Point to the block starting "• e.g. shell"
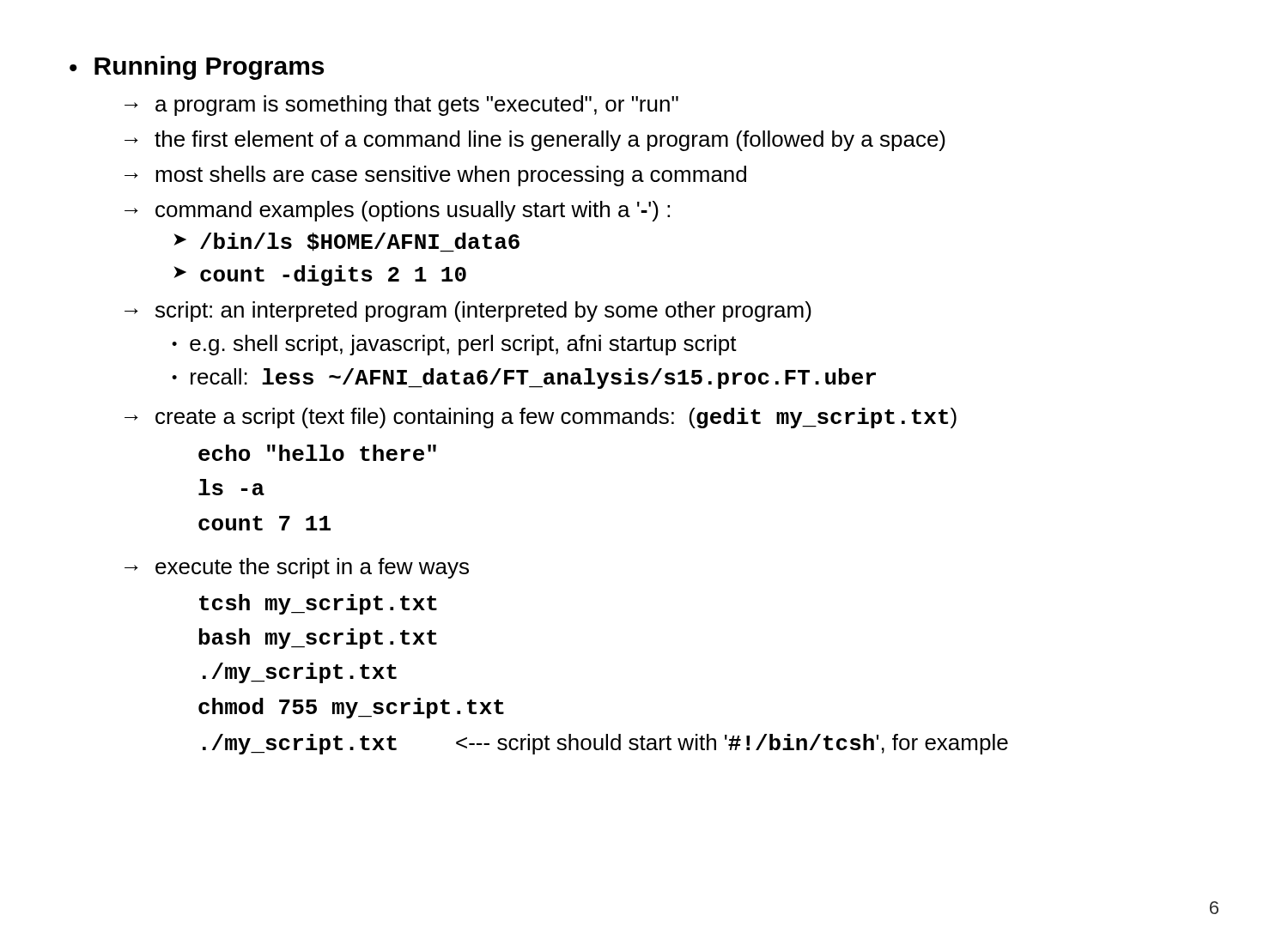The width and height of the screenshot is (1288, 945). coord(454,344)
